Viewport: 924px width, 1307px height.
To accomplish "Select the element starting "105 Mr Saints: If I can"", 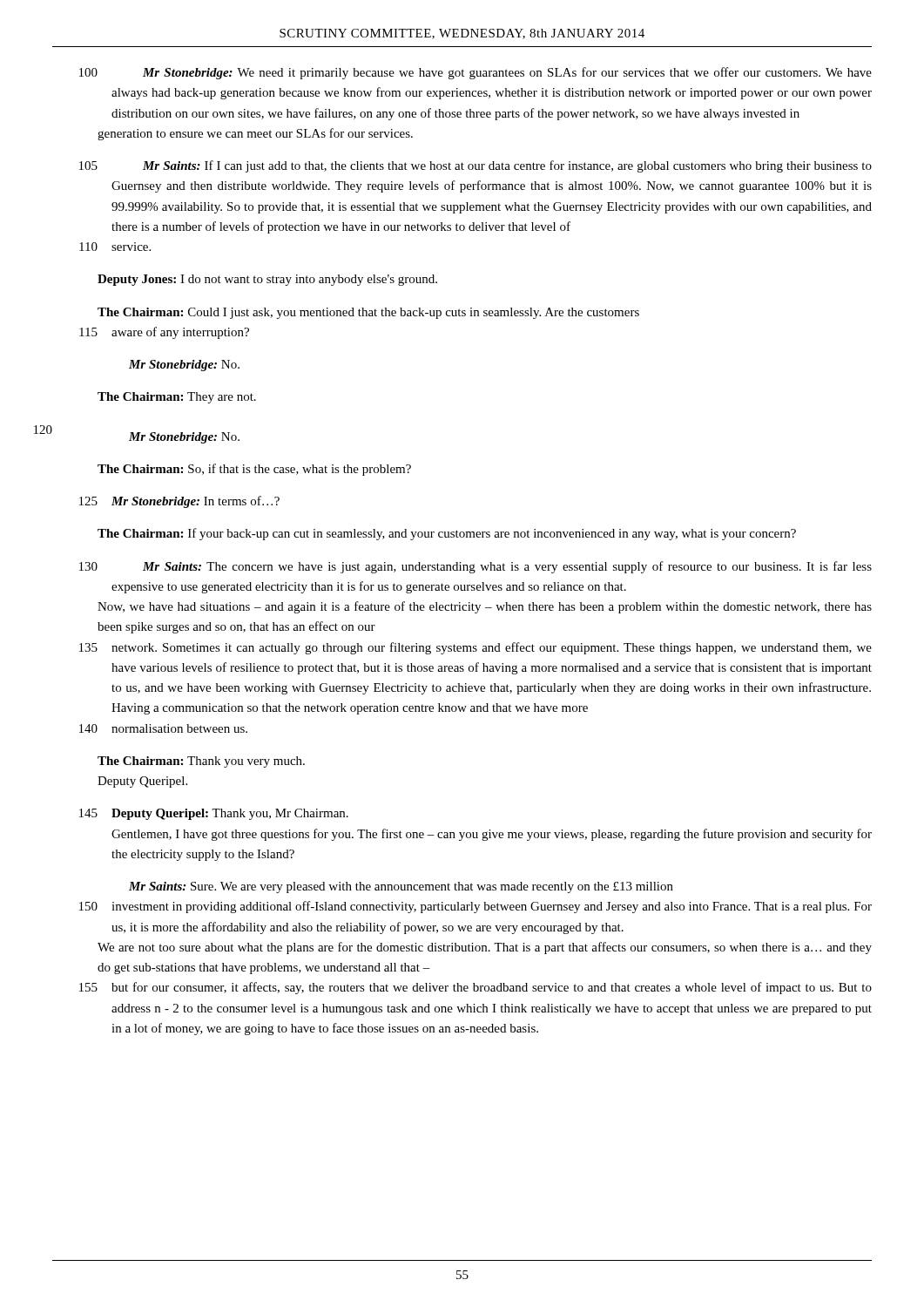I will (x=462, y=207).
